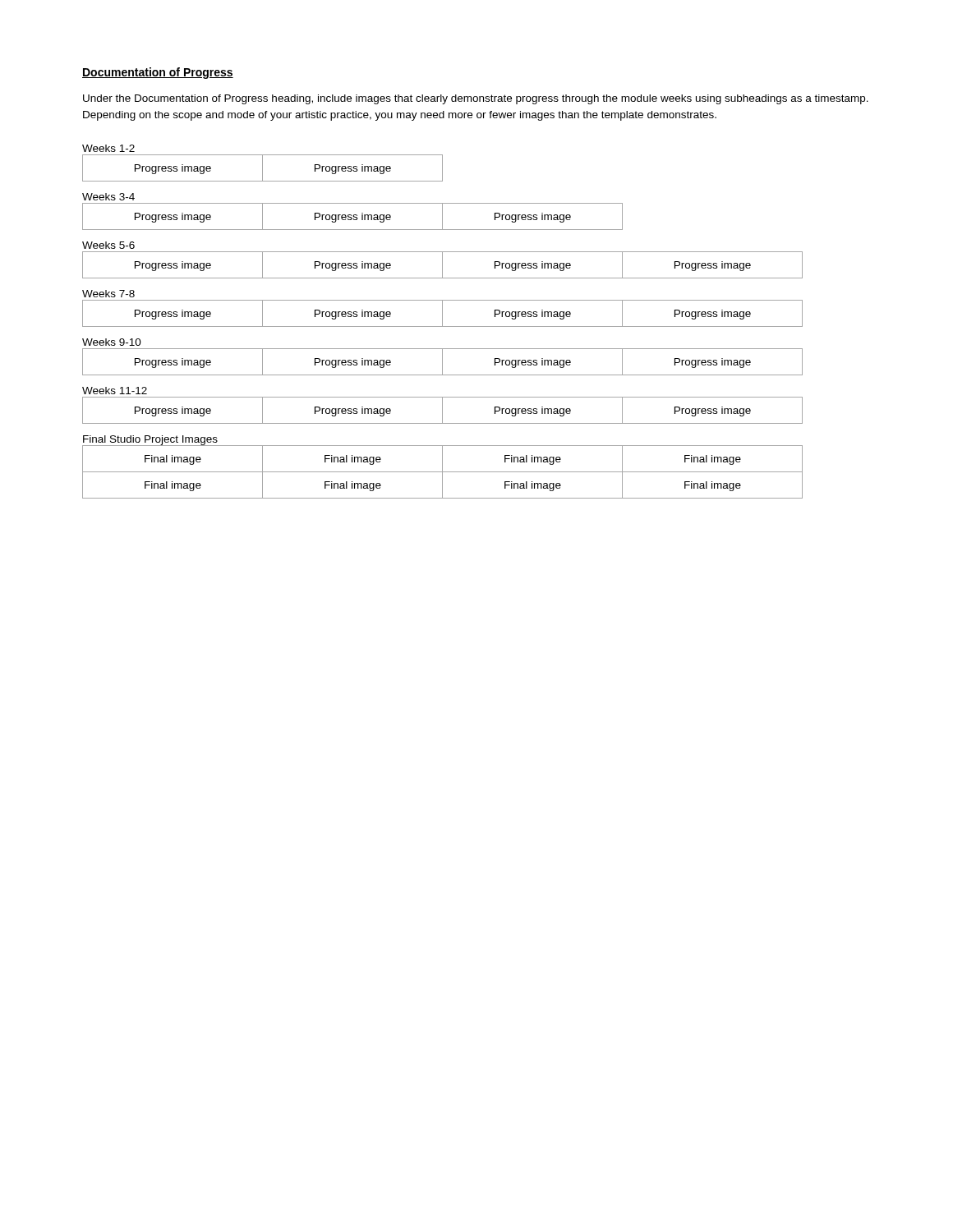The width and height of the screenshot is (953, 1232).
Task: Click on the caption that says "Weeks 7-8"
Action: point(109,294)
